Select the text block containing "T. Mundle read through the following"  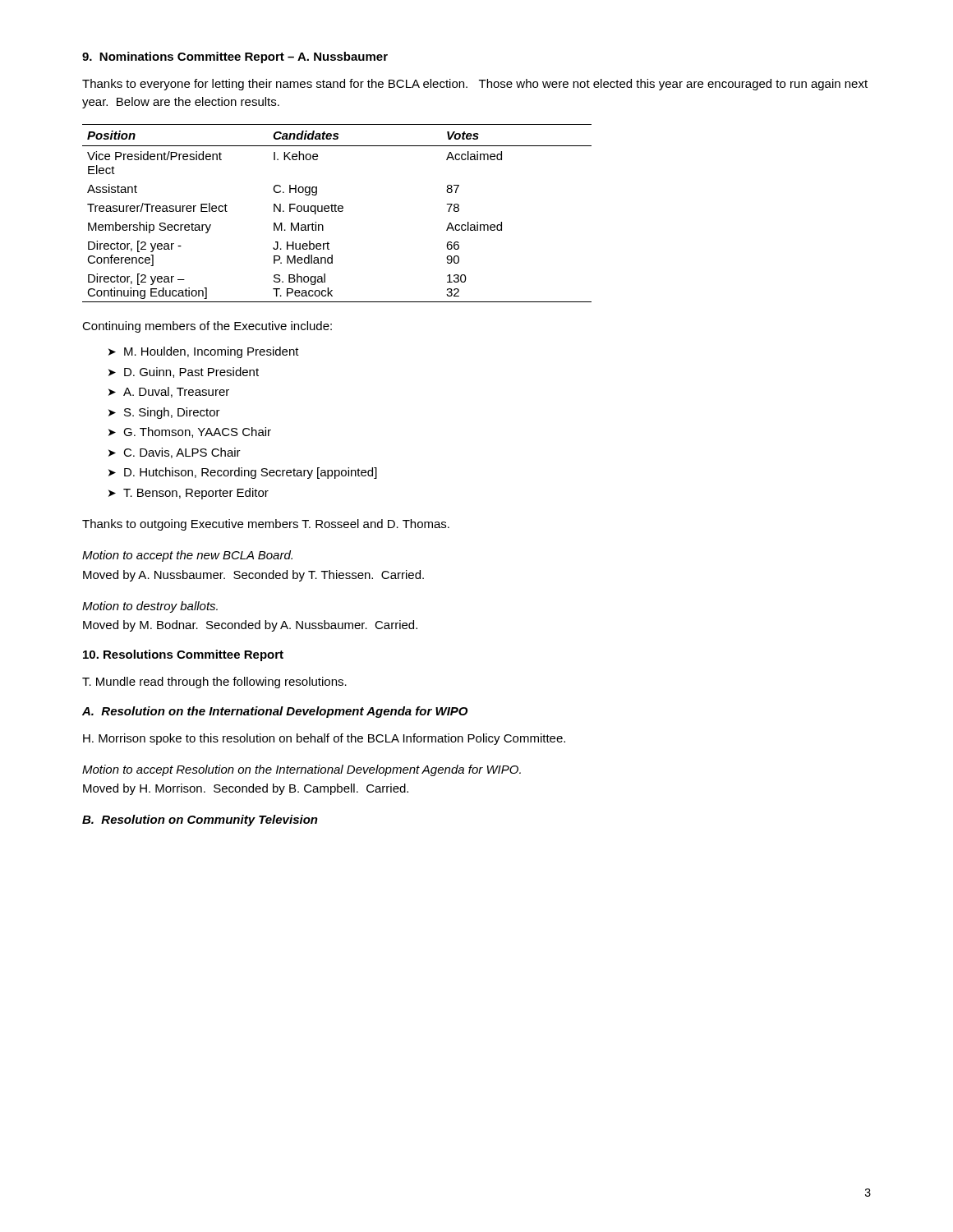215,681
